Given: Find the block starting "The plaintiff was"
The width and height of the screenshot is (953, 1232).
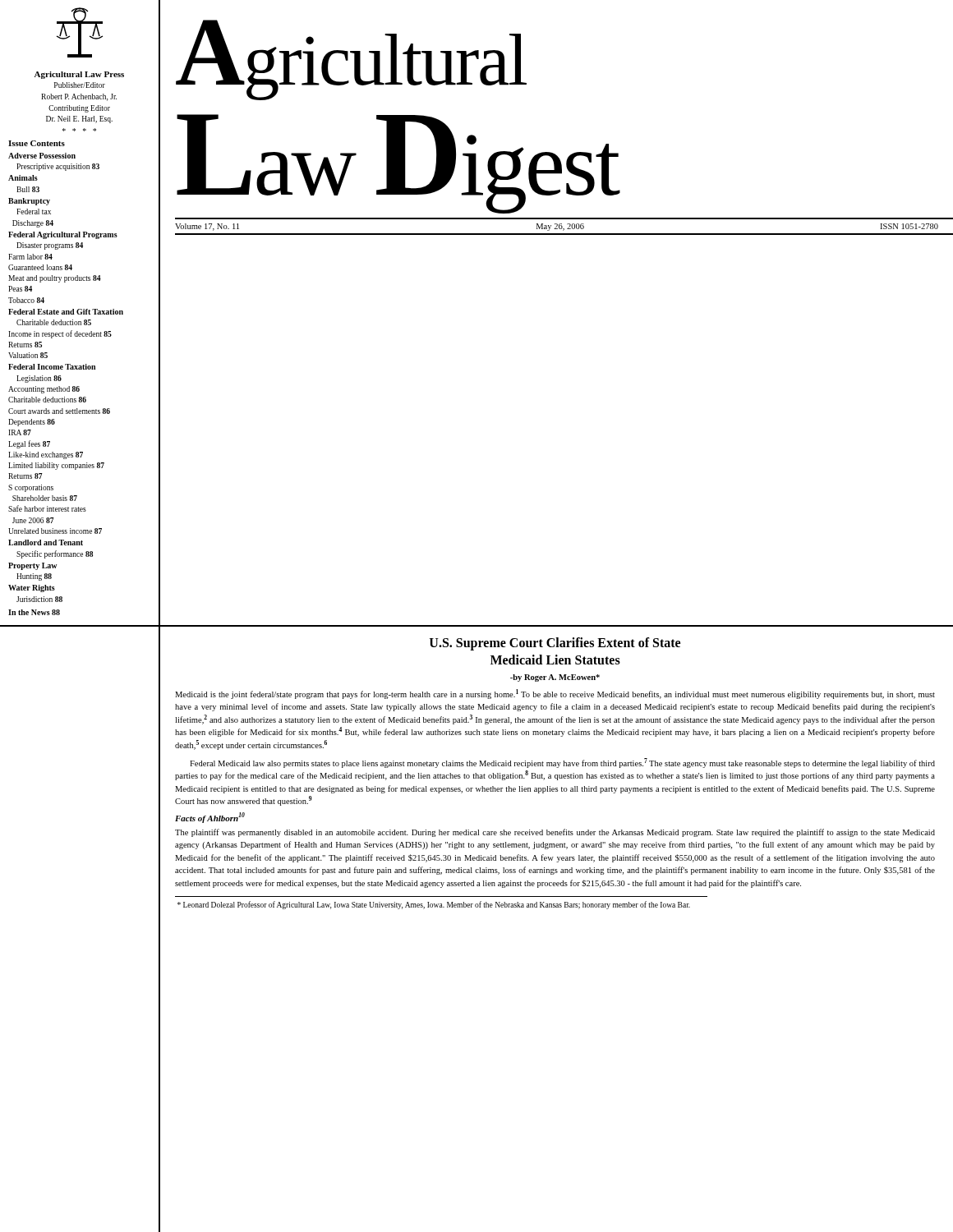Looking at the screenshot, I should (555, 858).
